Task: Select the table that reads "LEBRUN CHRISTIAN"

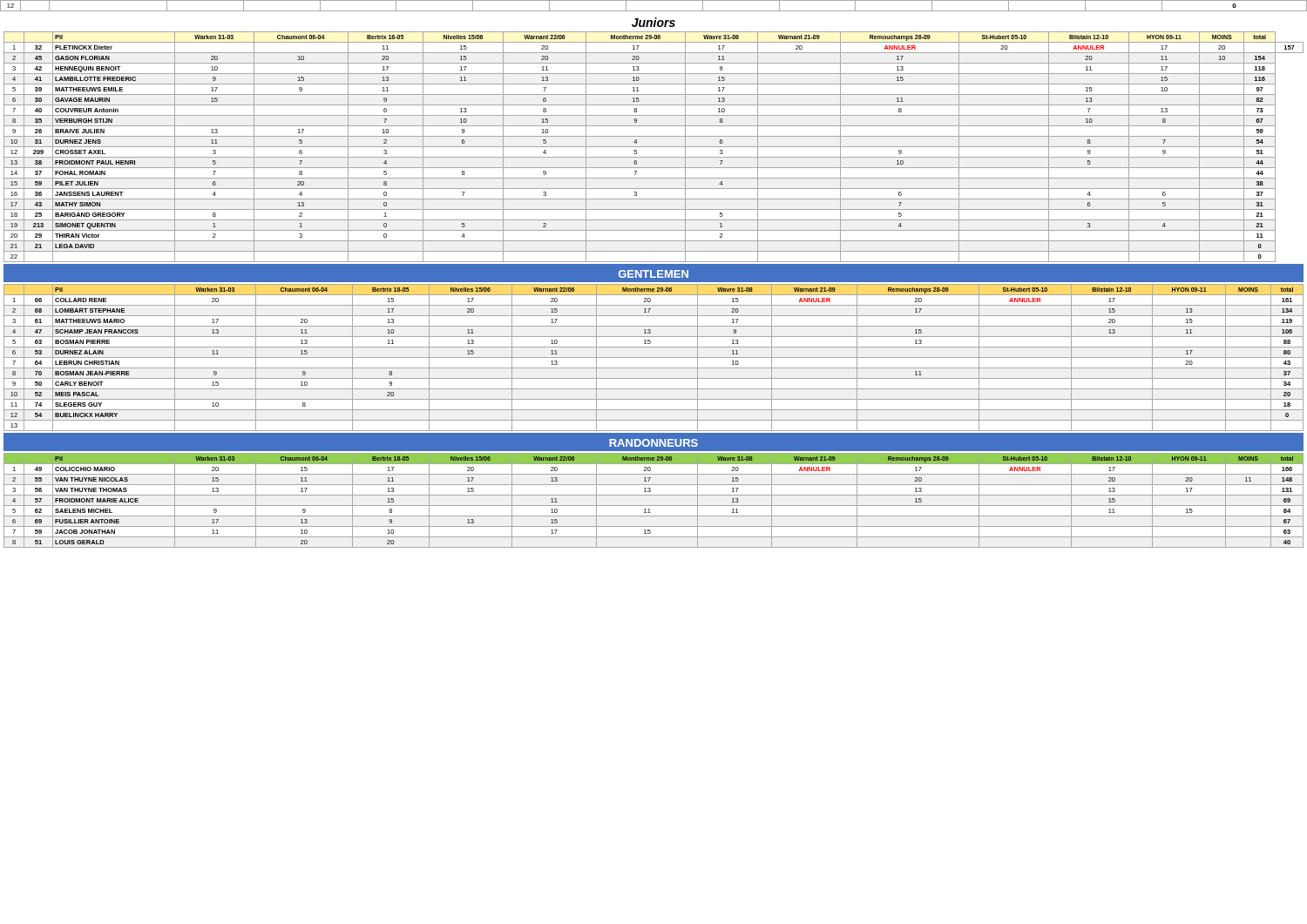Action: point(654,357)
